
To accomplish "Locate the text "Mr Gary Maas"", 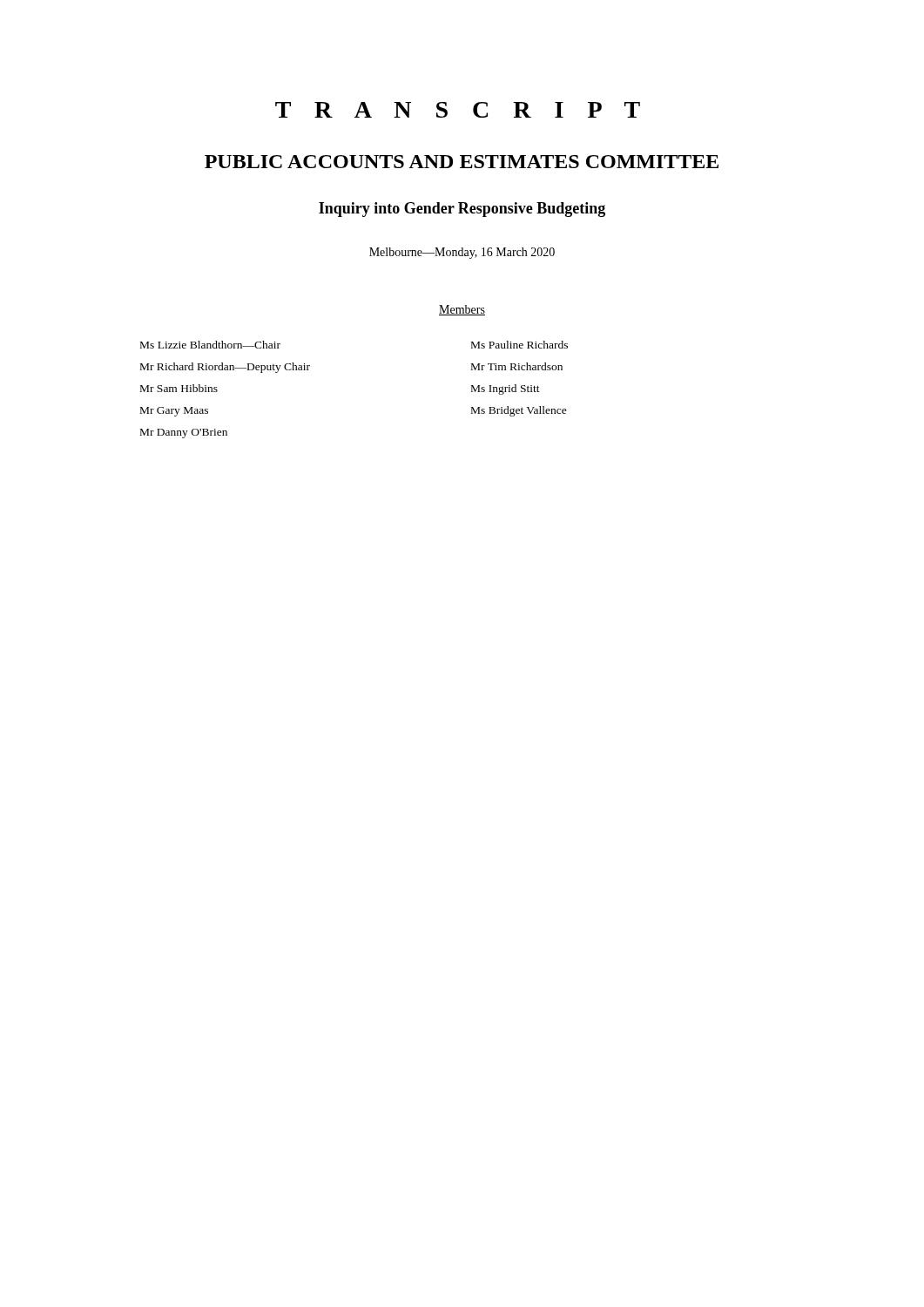I will pos(174,410).
